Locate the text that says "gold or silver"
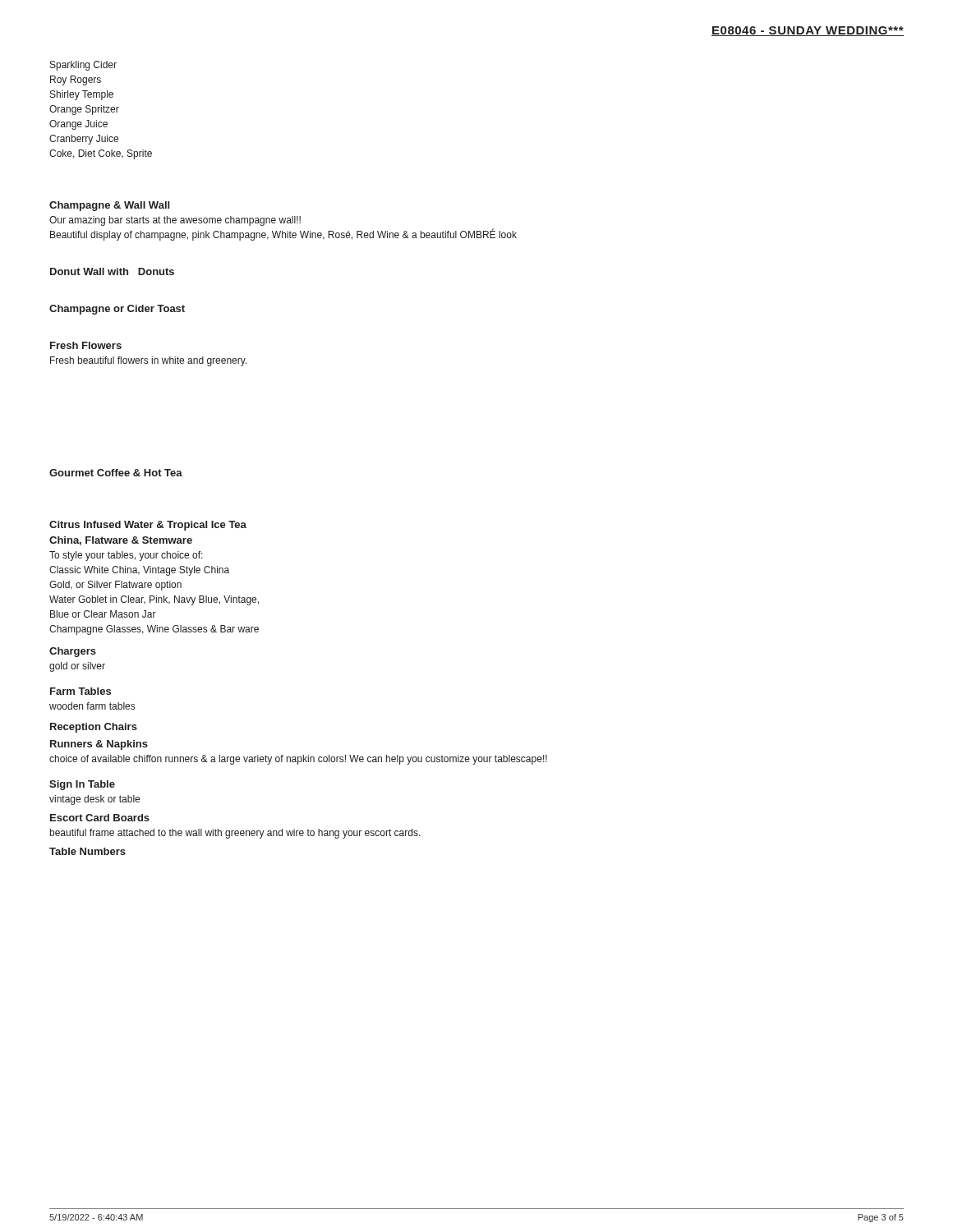 77,666
